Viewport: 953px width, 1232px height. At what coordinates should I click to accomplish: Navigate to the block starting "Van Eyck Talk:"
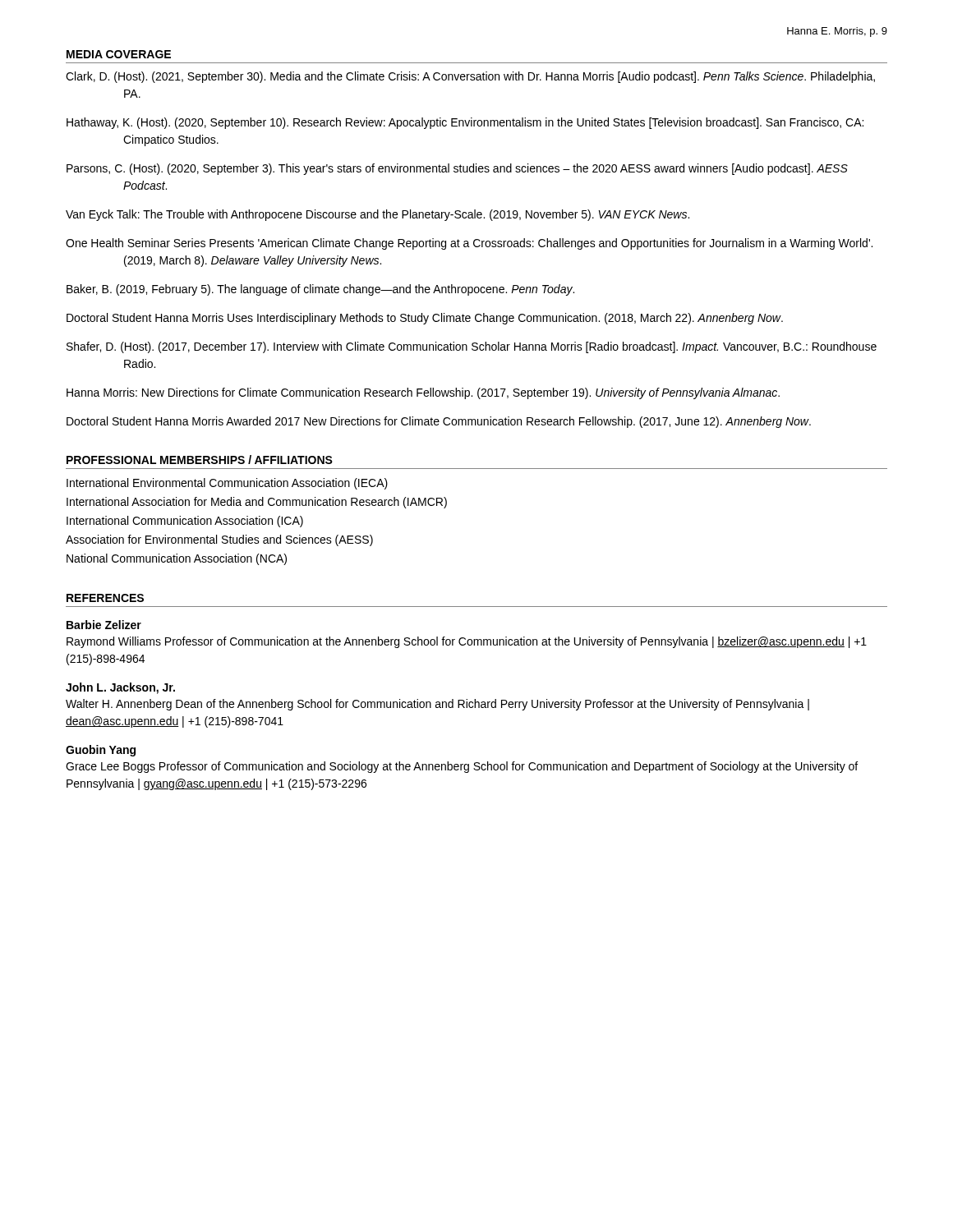tap(476, 215)
